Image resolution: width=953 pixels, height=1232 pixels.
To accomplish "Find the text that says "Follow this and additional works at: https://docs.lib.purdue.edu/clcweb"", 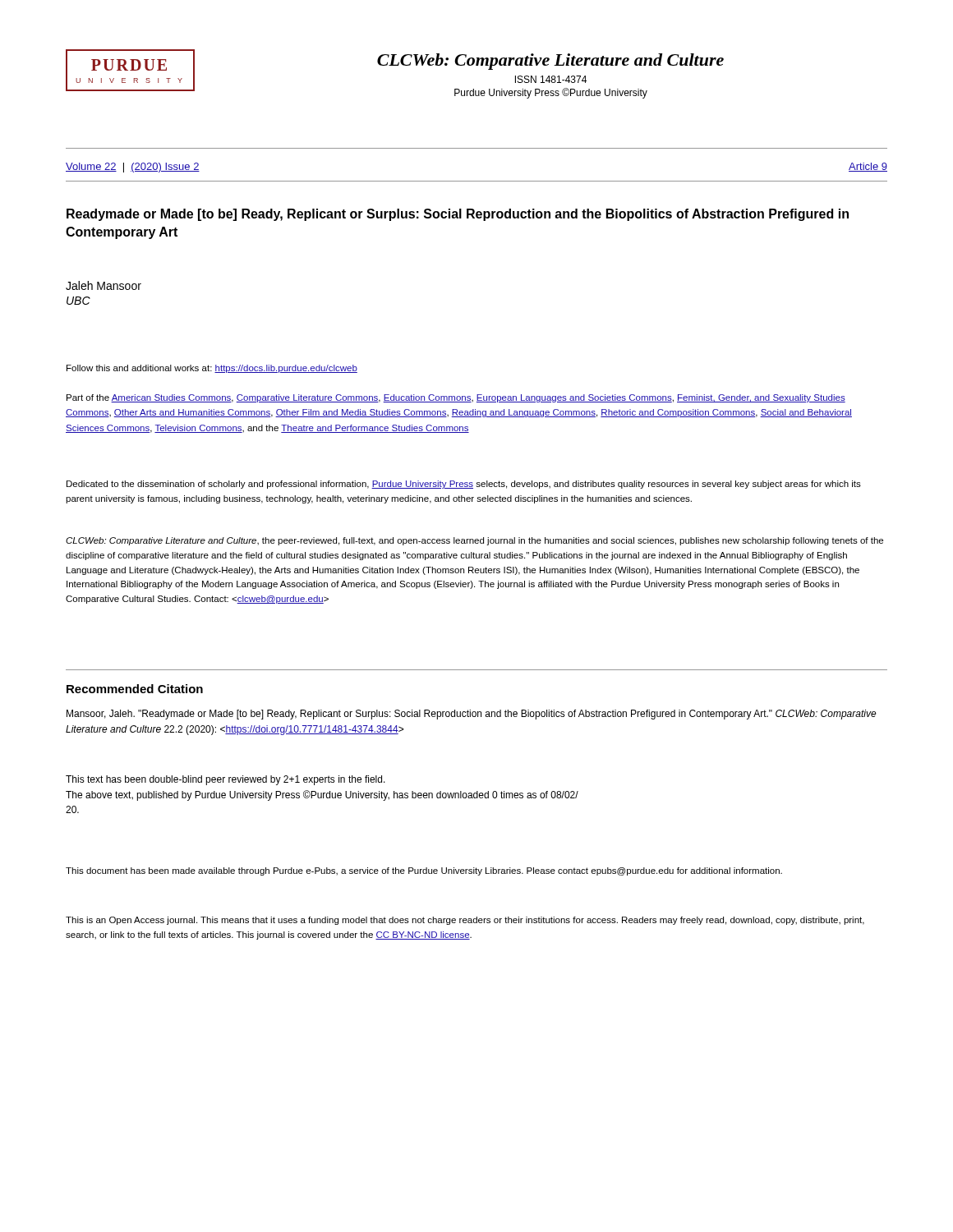I will coord(211,368).
